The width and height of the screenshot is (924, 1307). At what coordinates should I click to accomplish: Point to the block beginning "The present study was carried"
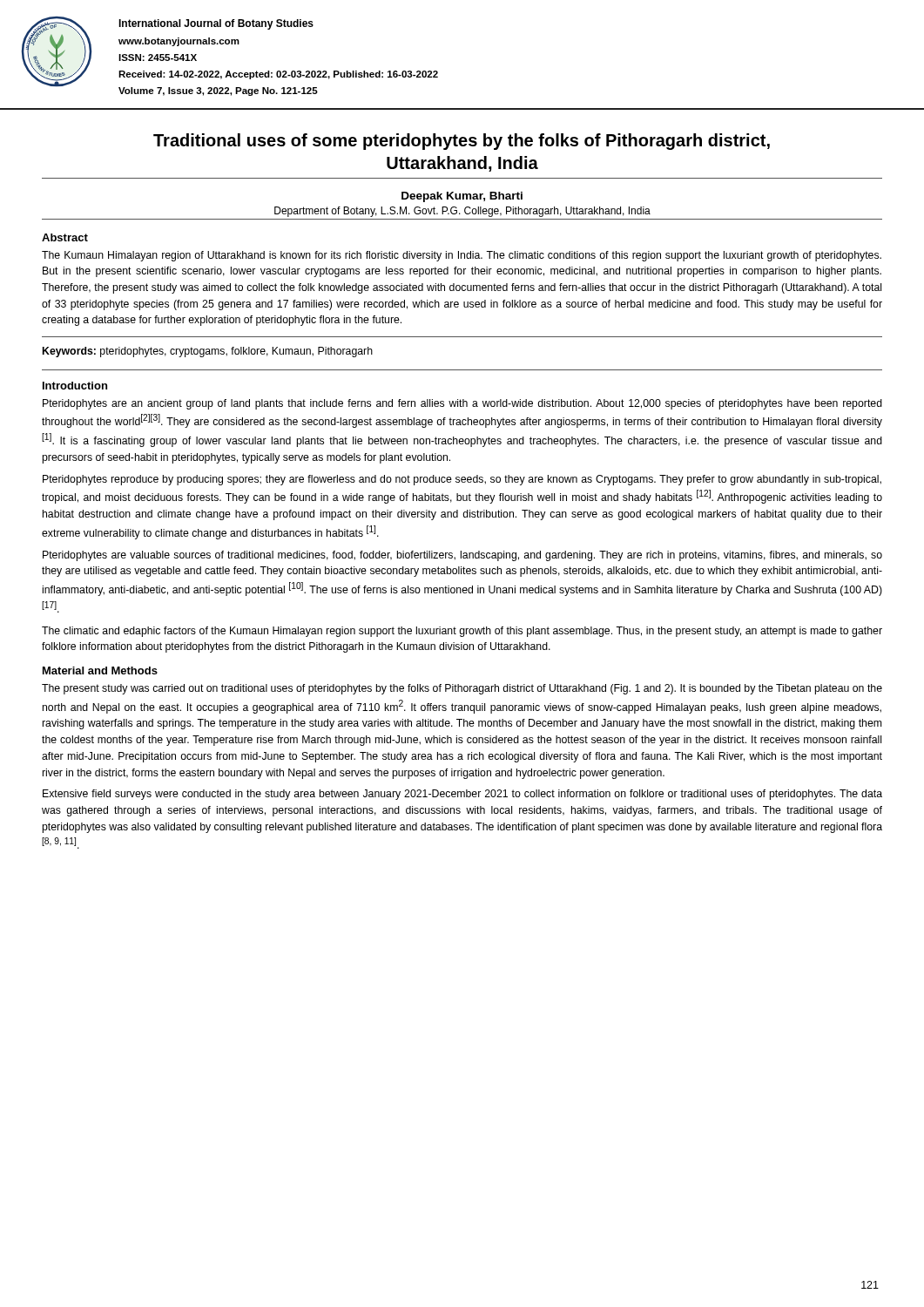pyautogui.click(x=462, y=730)
